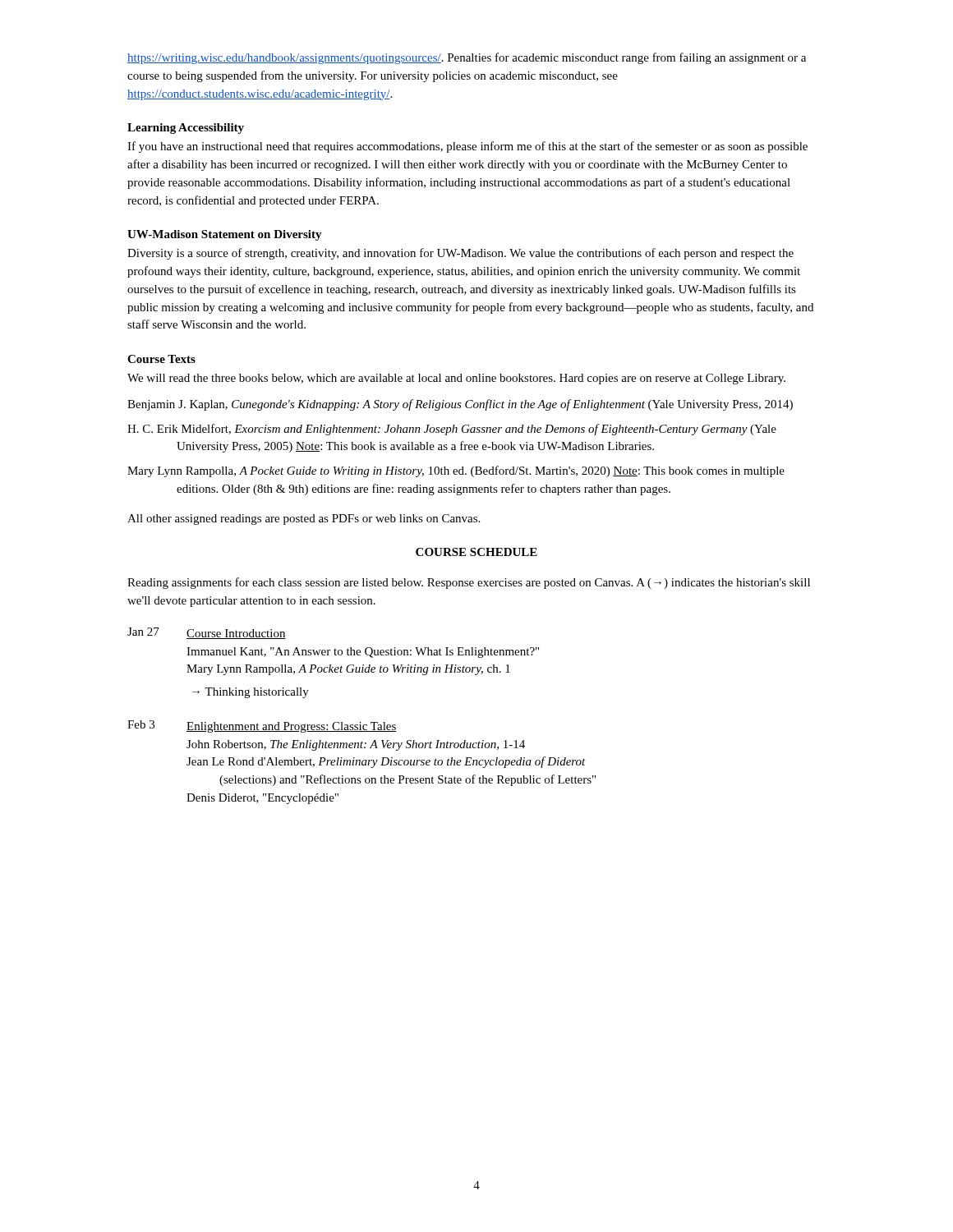Locate the list item with the text "Mary Lynn Rampolla,"

click(456, 480)
